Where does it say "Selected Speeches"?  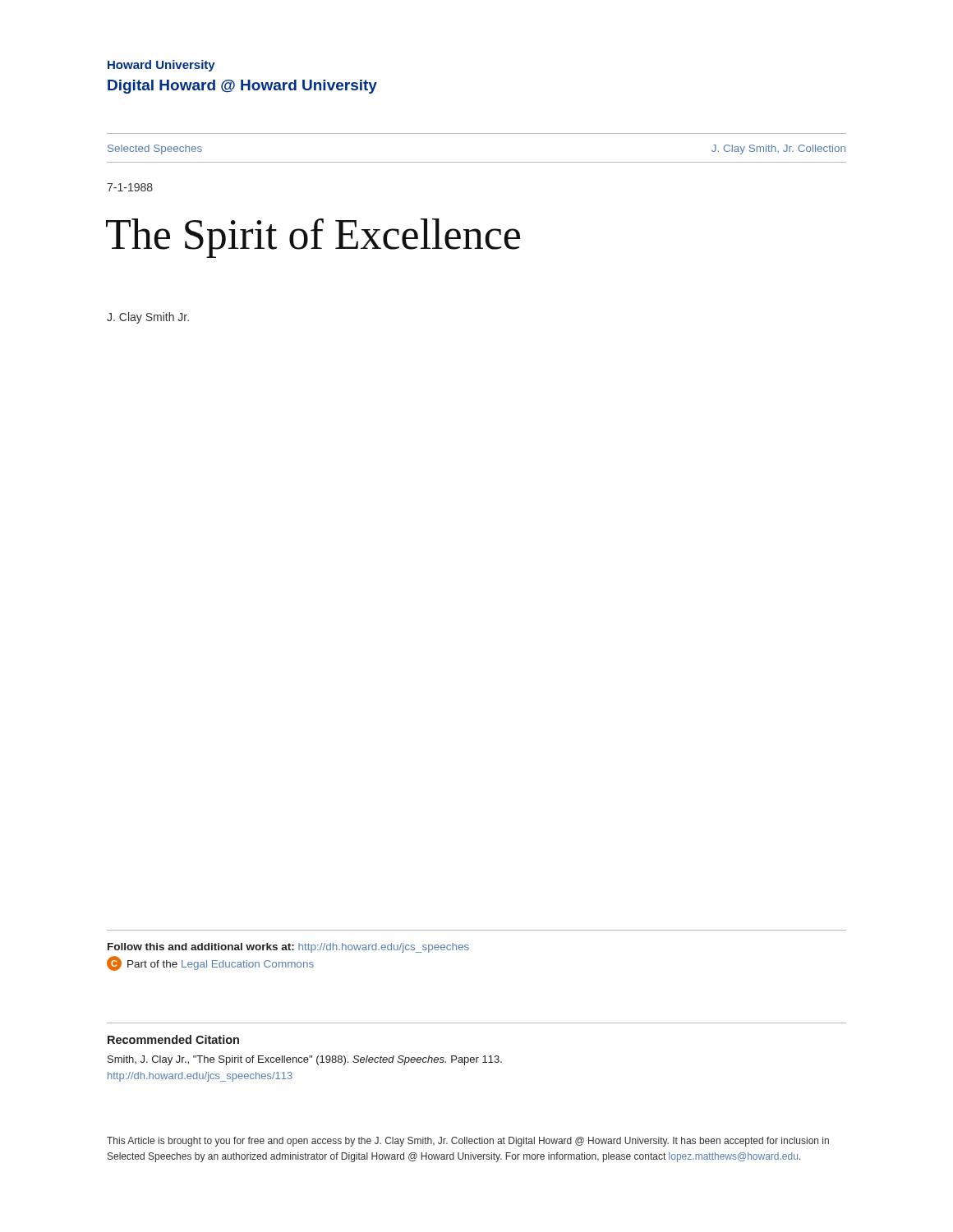(155, 148)
